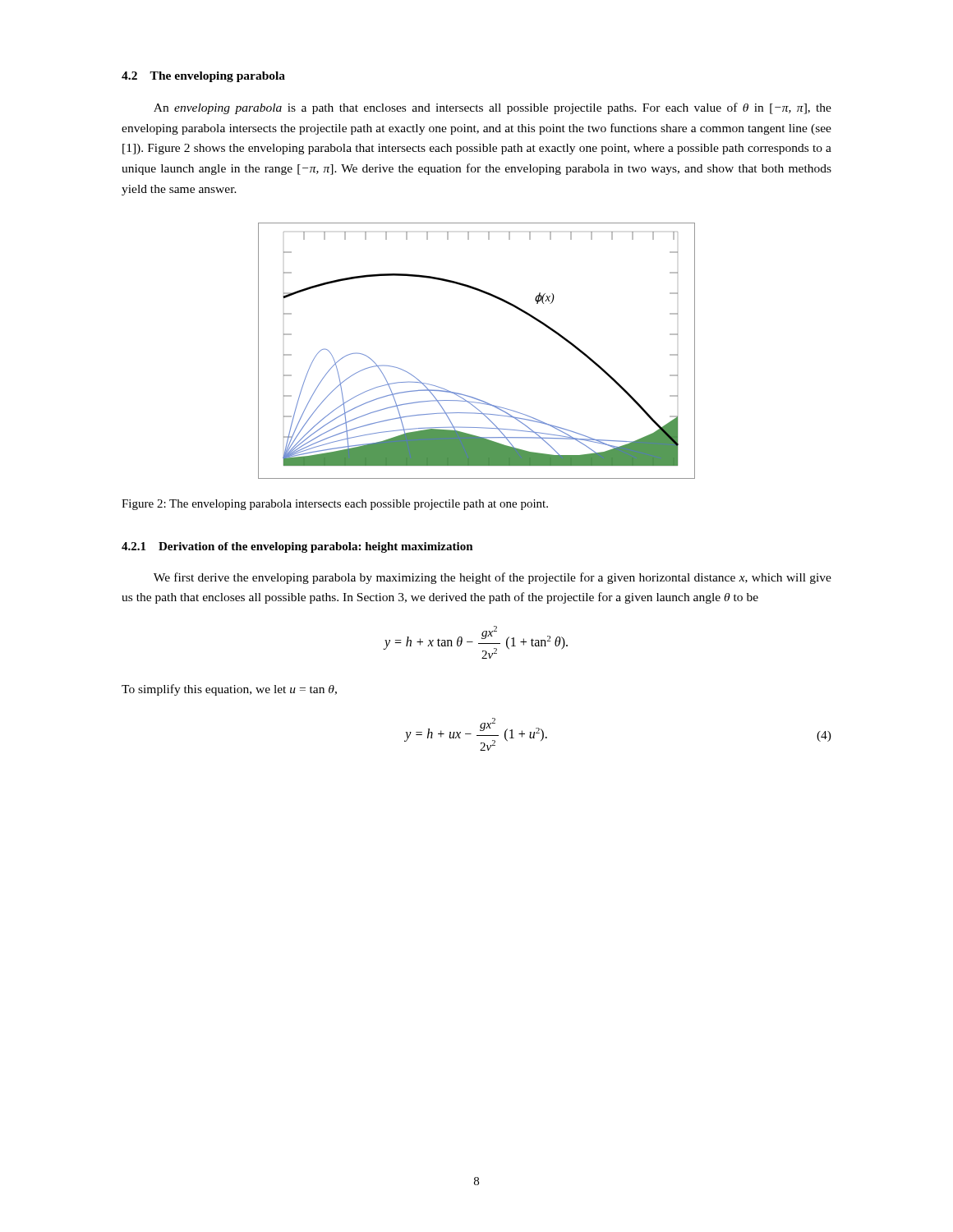
Task: Locate the formula that opens with "y = h + ux −"
Action: (488, 736)
